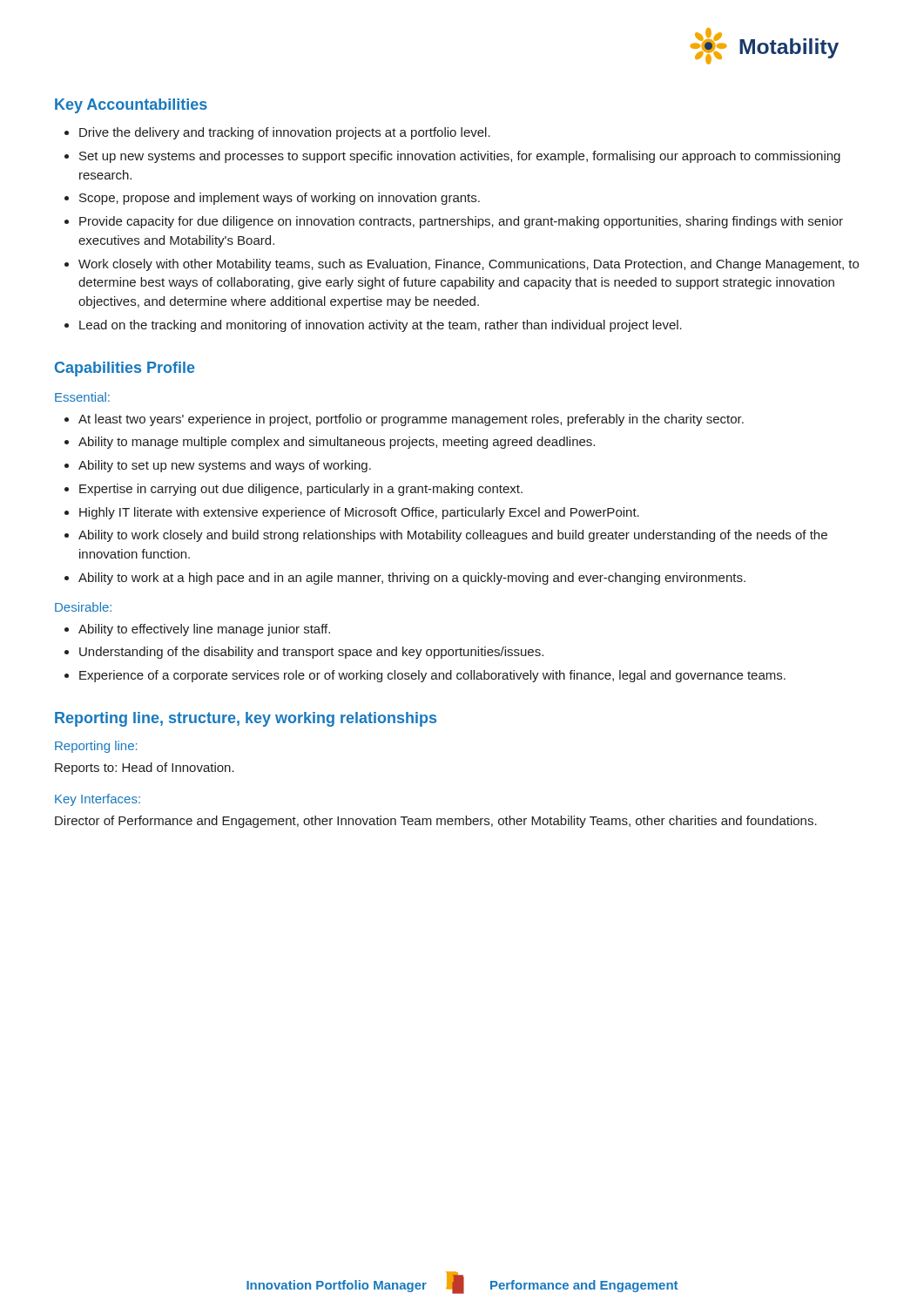Find a logo

pyautogui.click(x=780, y=46)
